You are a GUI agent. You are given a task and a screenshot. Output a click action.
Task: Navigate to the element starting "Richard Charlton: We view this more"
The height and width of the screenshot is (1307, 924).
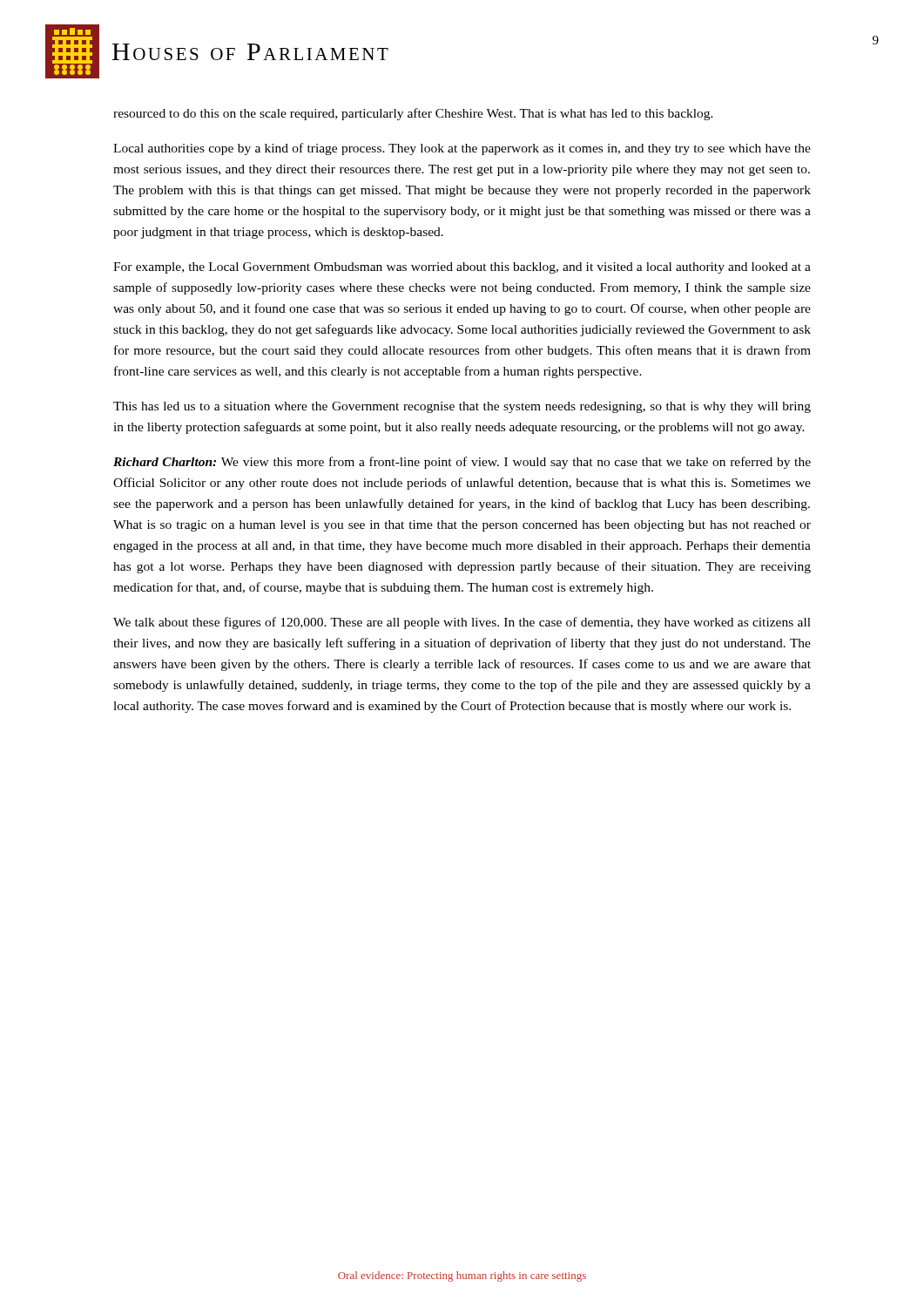coord(462,525)
